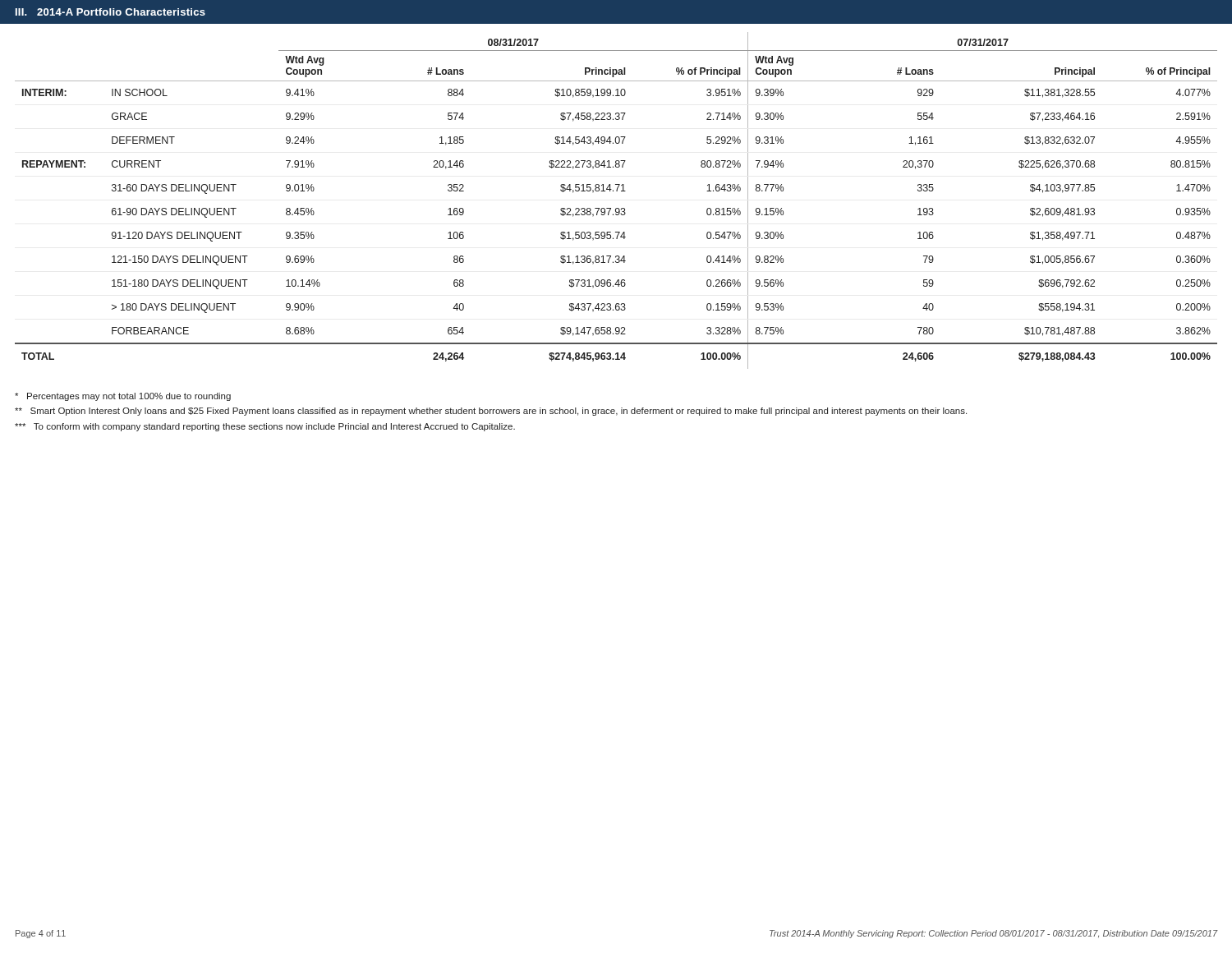Image resolution: width=1232 pixels, height=953 pixels.
Task: Select the element starting "III. 2014-A Portfolio"
Action: point(110,12)
